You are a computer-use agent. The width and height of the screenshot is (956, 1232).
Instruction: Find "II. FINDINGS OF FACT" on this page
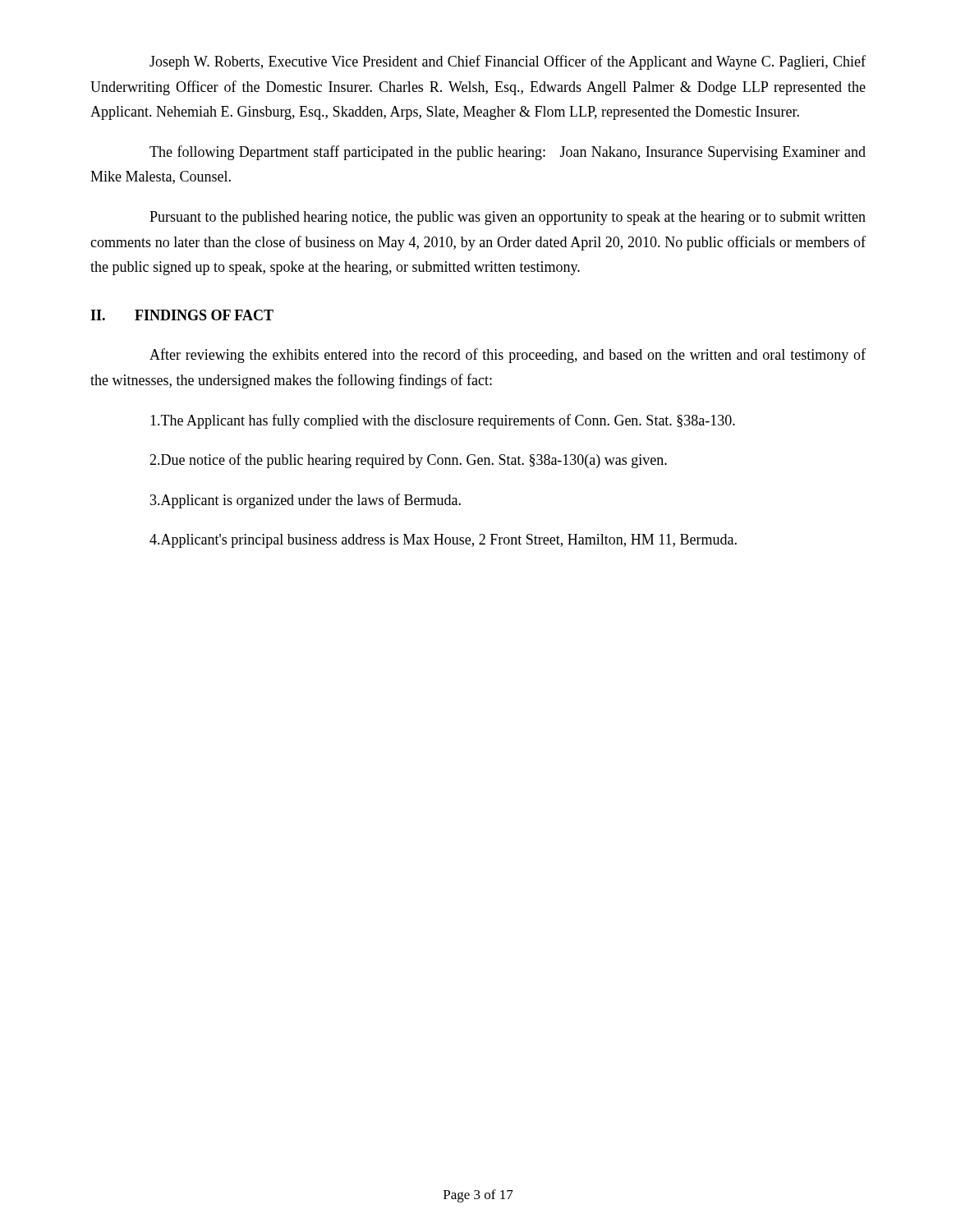point(182,315)
